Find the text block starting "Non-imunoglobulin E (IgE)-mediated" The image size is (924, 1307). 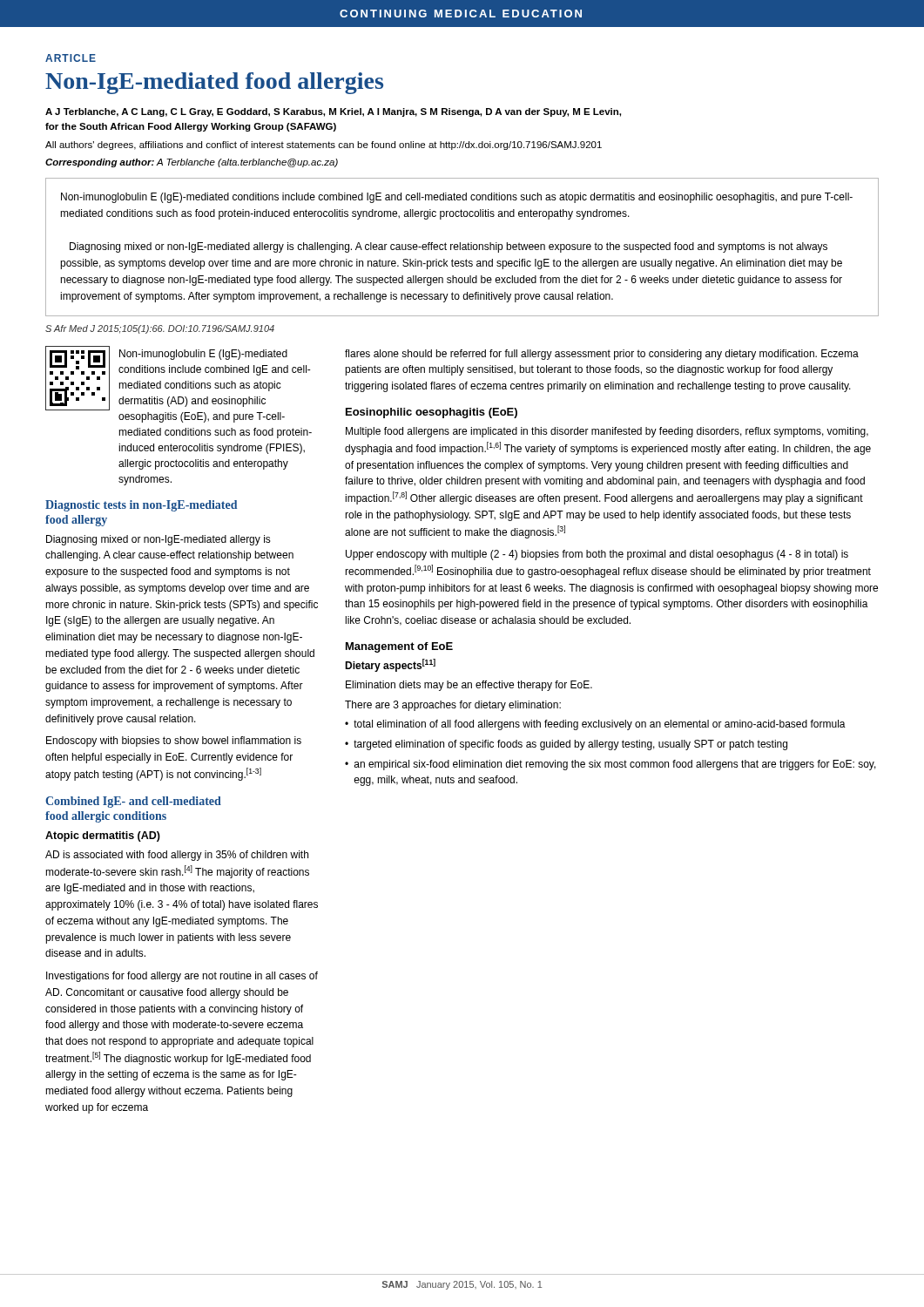click(x=456, y=247)
